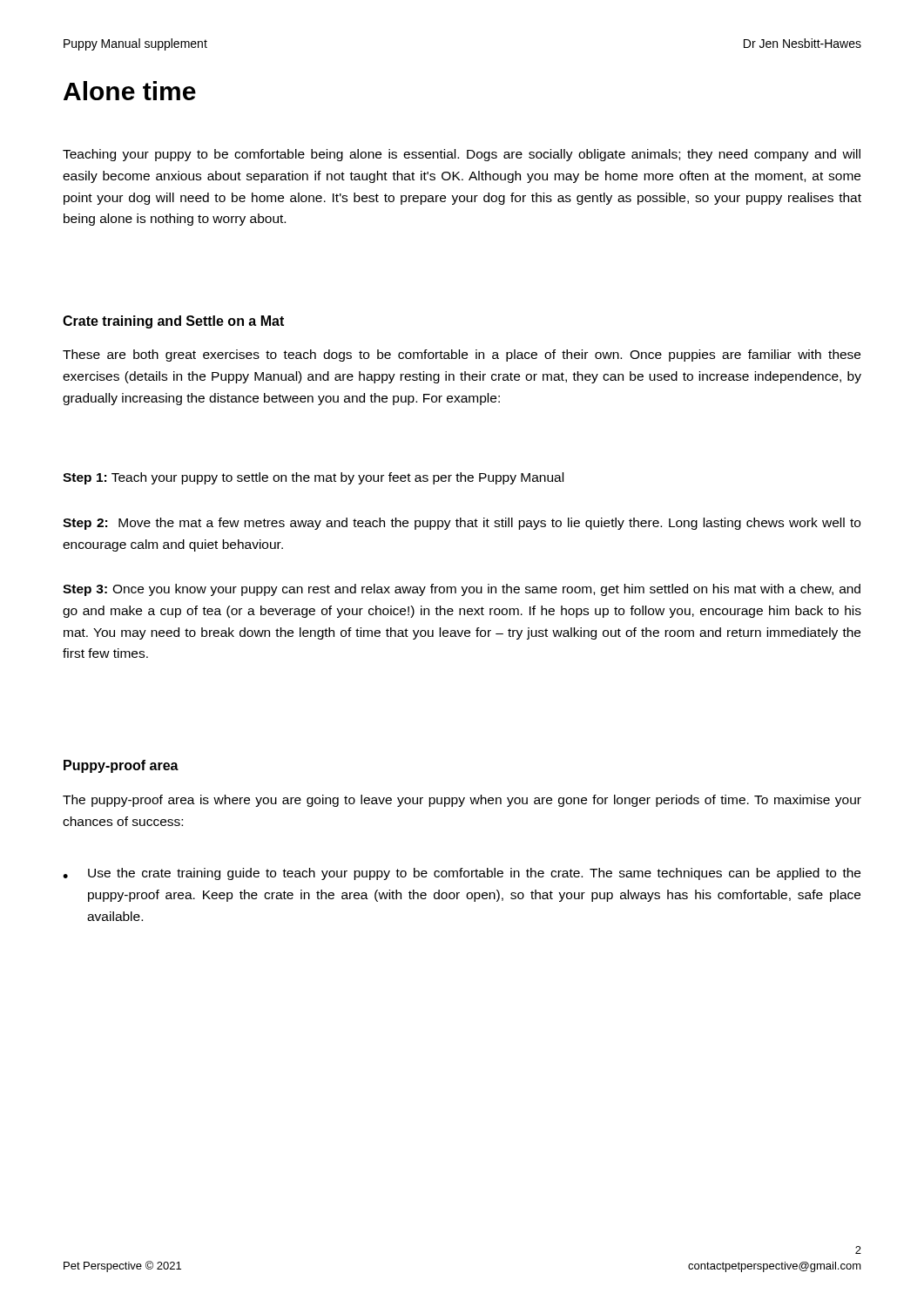Screen dimensions: 1307x924
Task: Locate the text block that reads "These are both great exercises"
Action: (462, 376)
